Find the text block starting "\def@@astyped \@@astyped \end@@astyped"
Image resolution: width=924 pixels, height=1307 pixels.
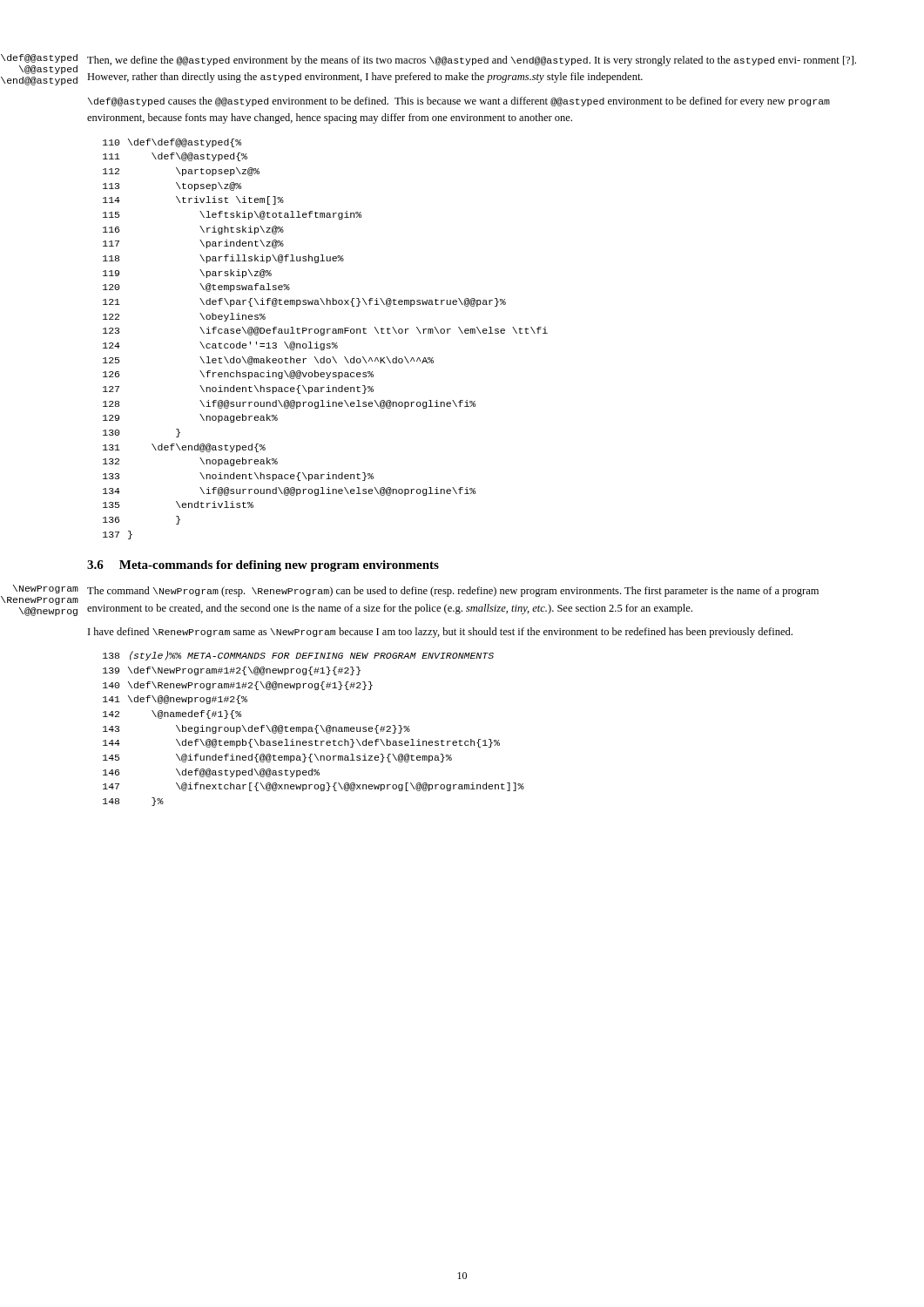click(475, 90)
